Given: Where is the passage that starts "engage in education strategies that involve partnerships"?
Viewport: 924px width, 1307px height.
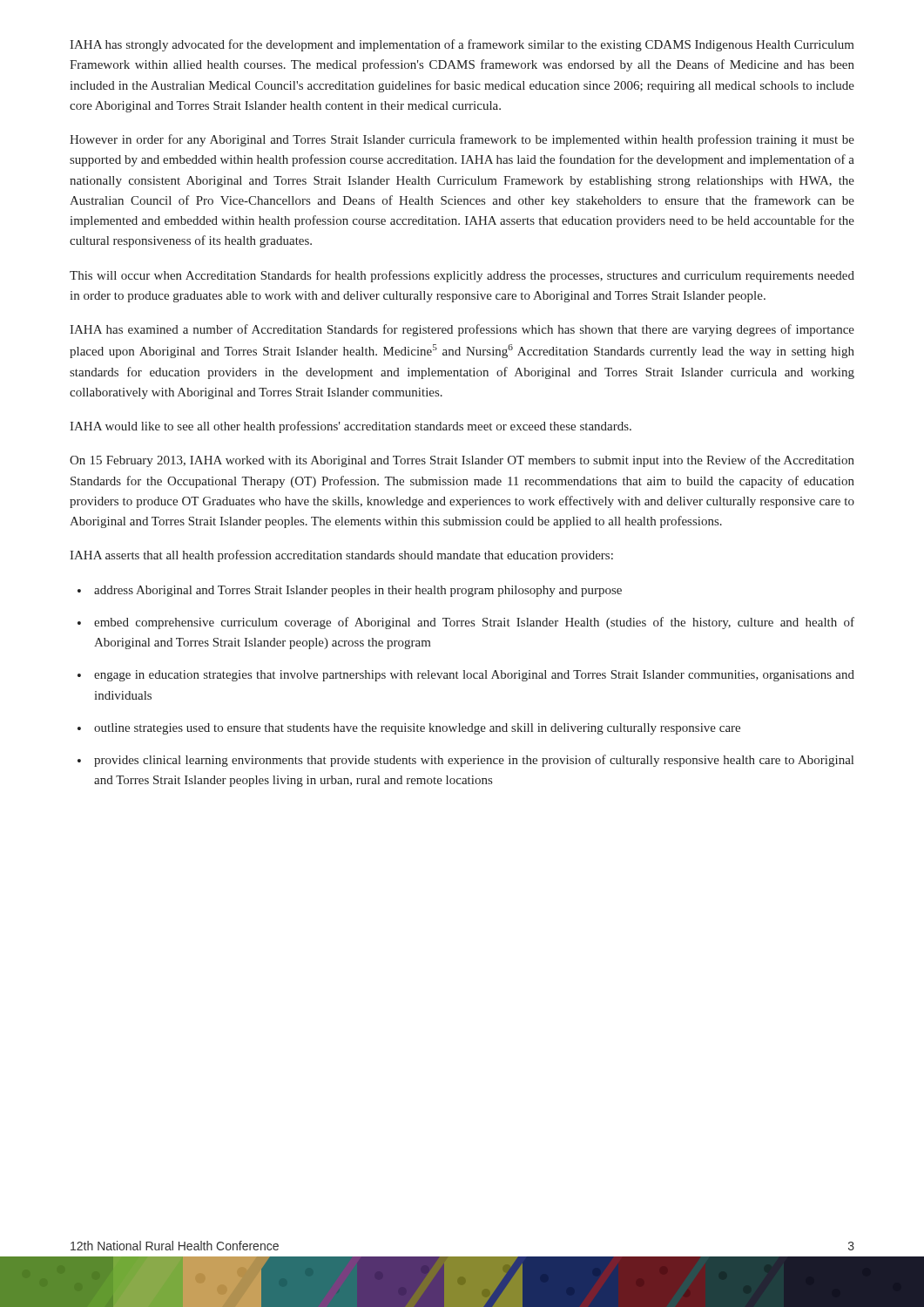Looking at the screenshot, I should 462,685.
